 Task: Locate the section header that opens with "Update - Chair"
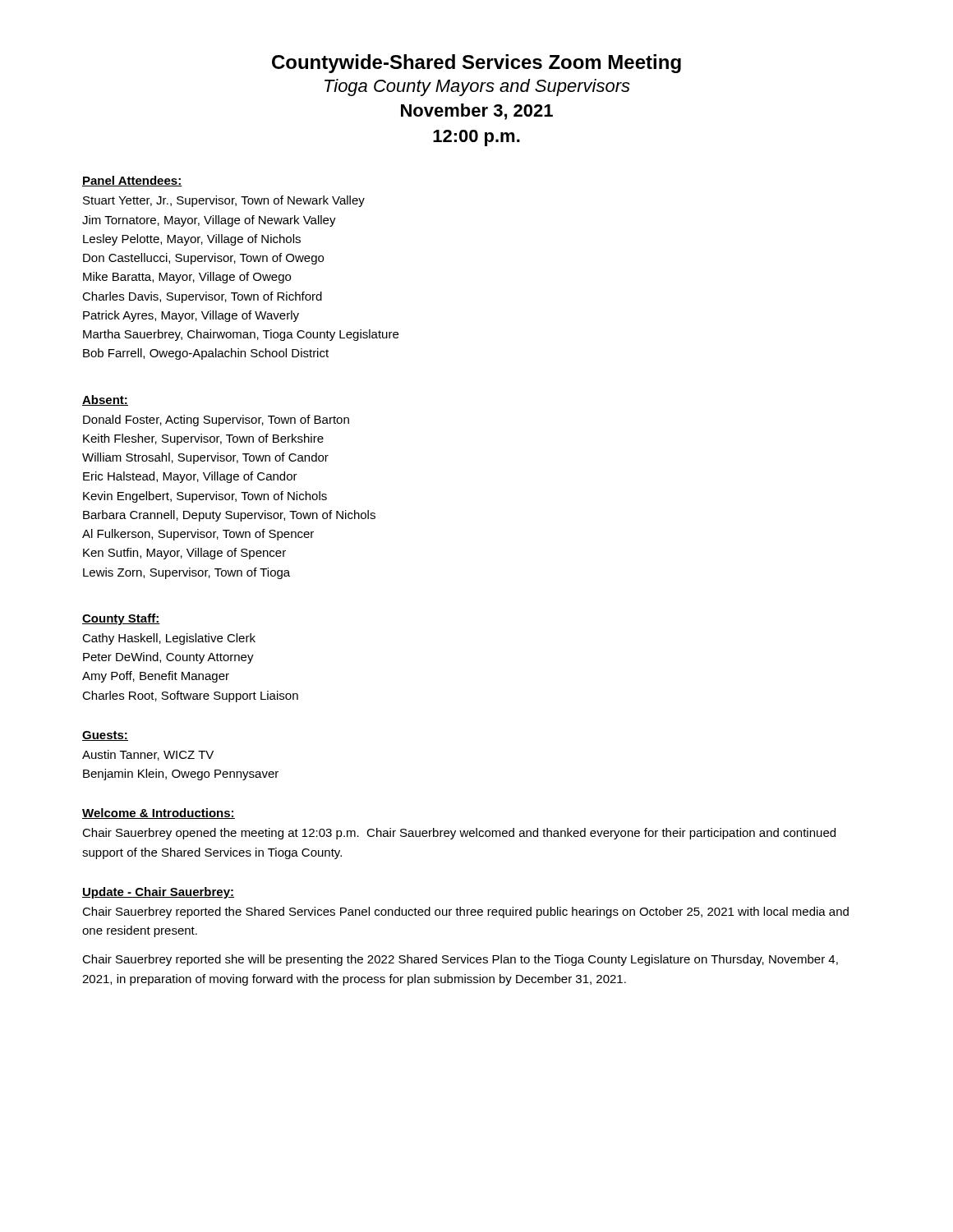click(158, 891)
